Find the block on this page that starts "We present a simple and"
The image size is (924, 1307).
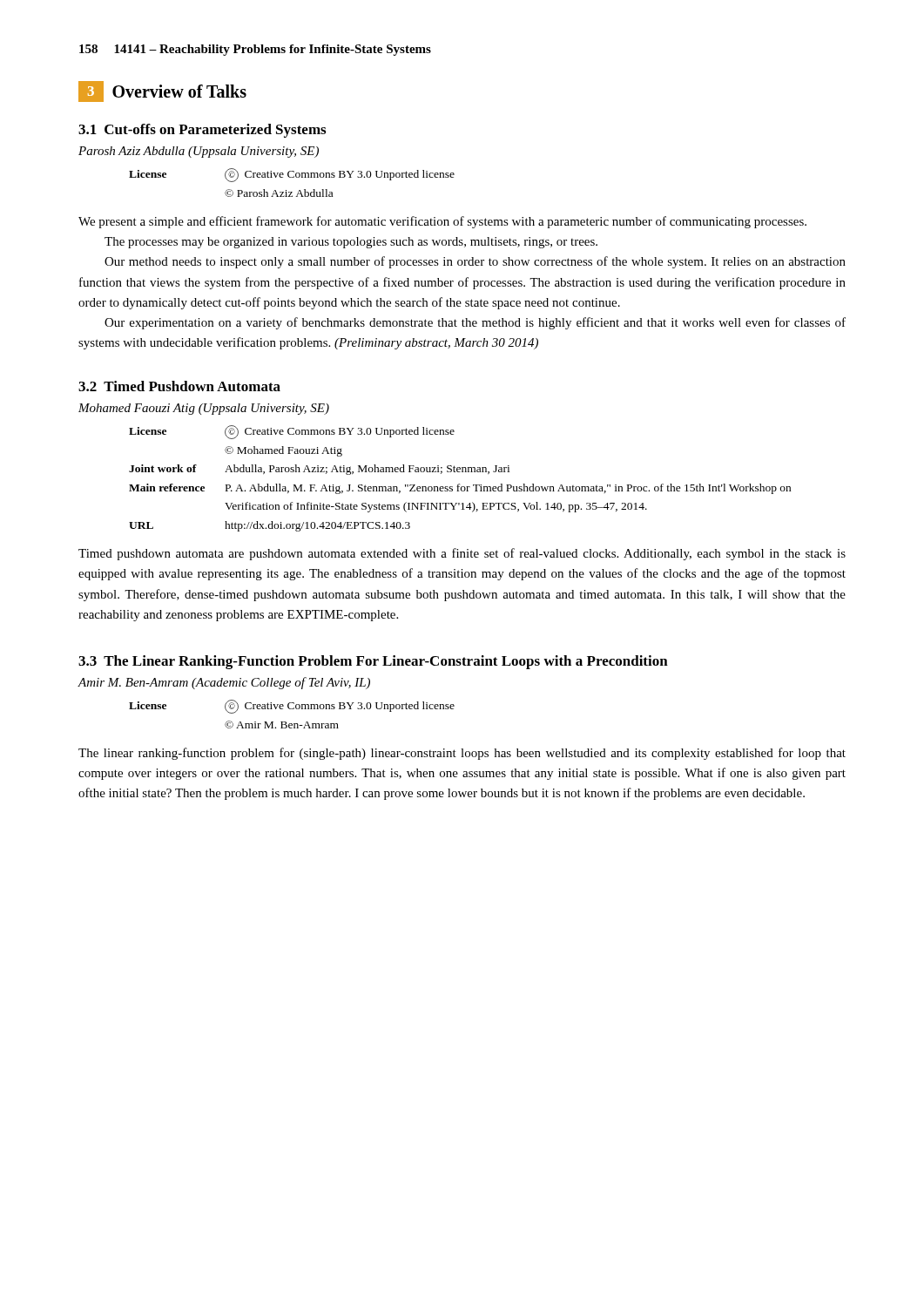(462, 283)
